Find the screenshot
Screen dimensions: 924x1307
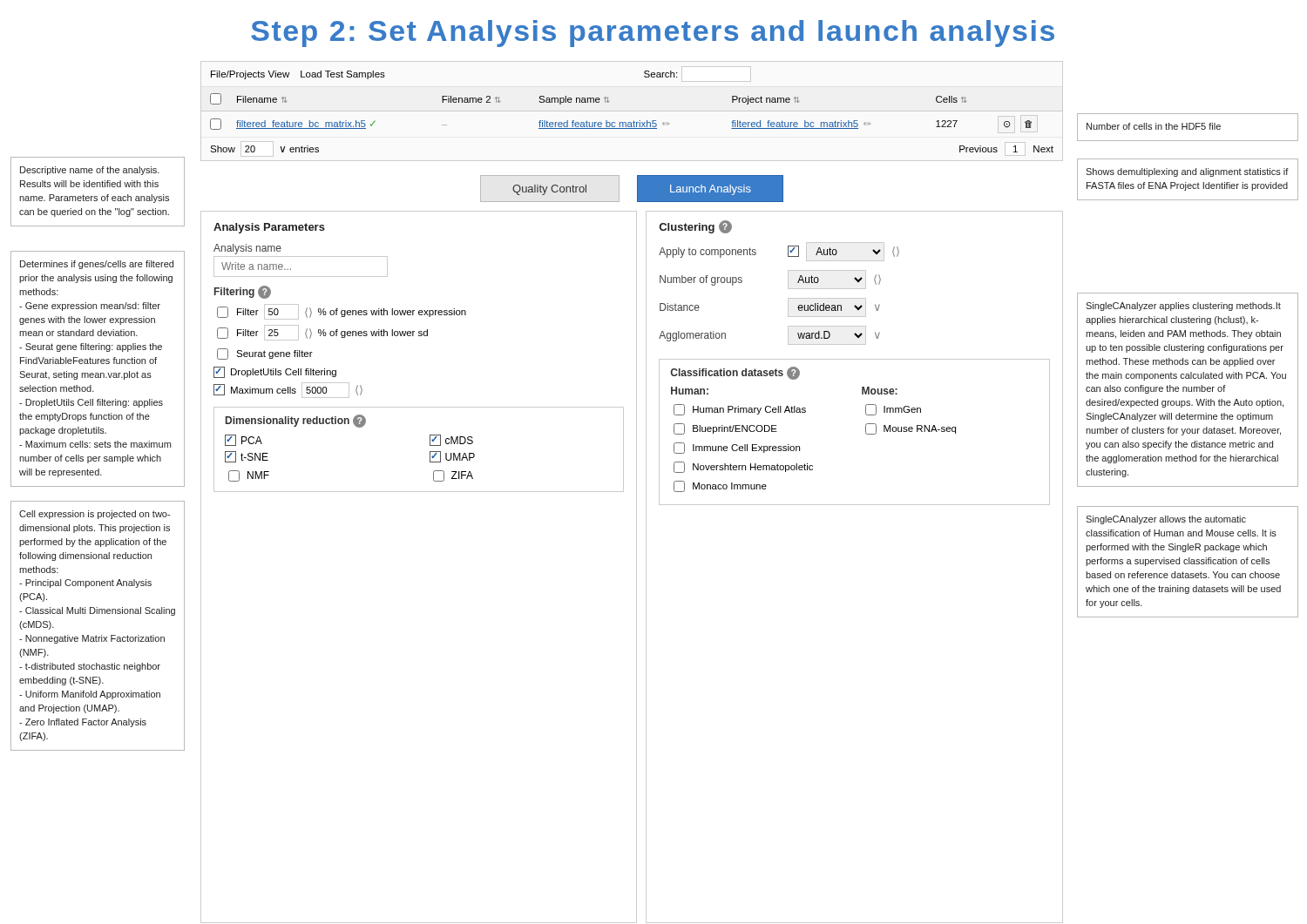pyautogui.click(x=632, y=111)
